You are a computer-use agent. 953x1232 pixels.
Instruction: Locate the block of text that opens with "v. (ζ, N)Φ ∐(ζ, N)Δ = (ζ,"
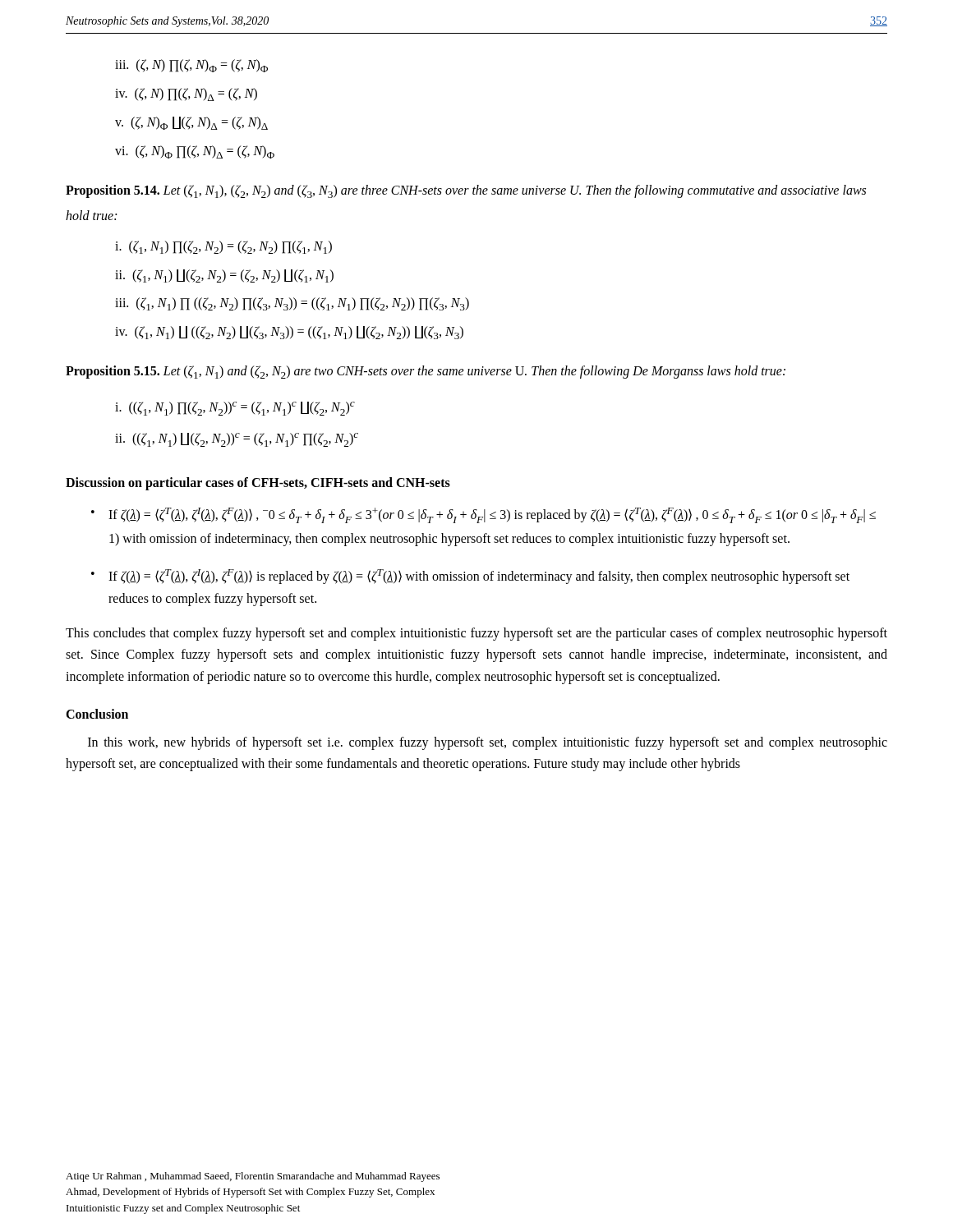(x=192, y=123)
